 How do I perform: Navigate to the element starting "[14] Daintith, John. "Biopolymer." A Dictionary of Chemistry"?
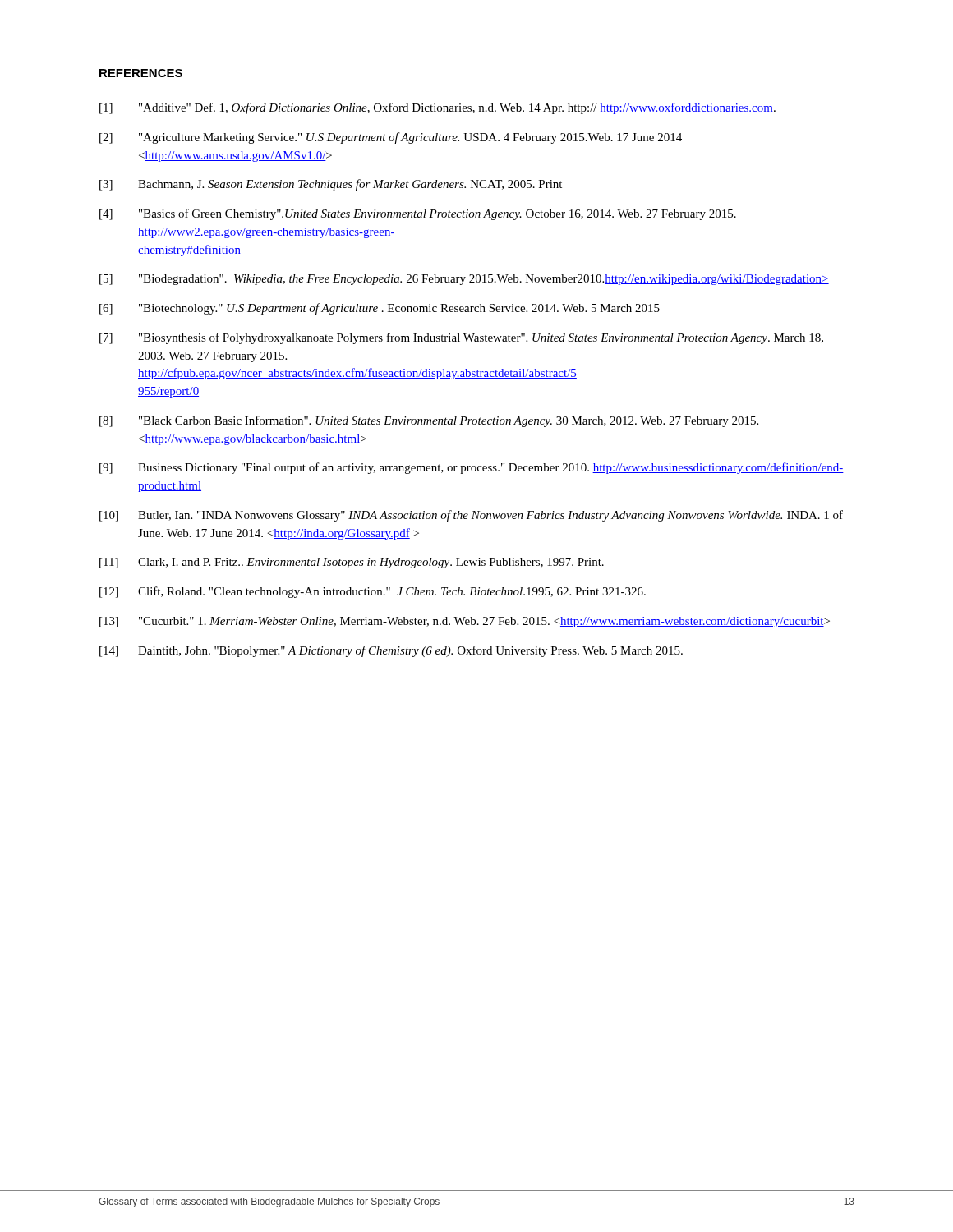pos(476,651)
